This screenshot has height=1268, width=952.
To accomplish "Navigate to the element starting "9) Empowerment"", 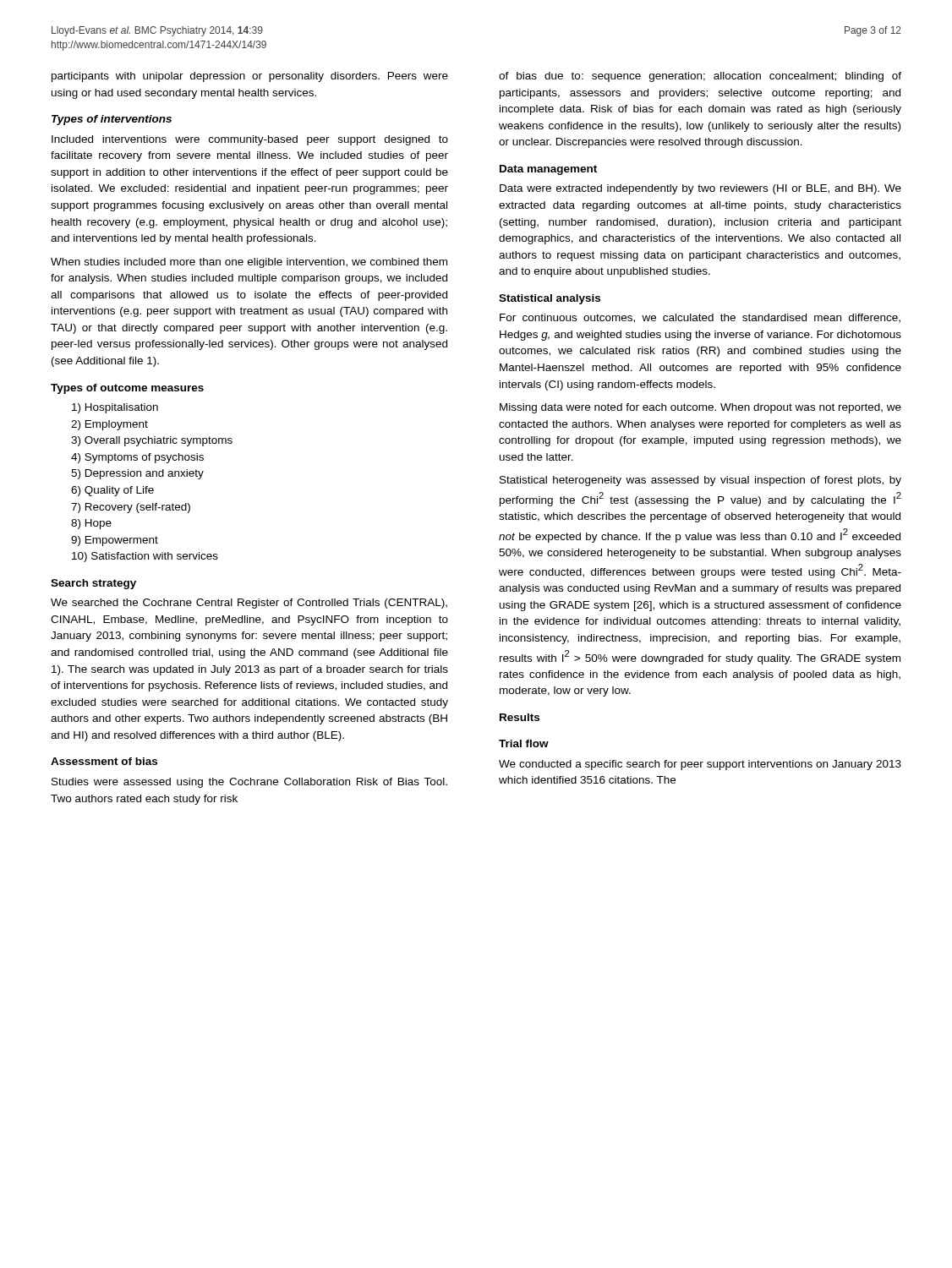I will pyautogui.click(x=114, y=539).
